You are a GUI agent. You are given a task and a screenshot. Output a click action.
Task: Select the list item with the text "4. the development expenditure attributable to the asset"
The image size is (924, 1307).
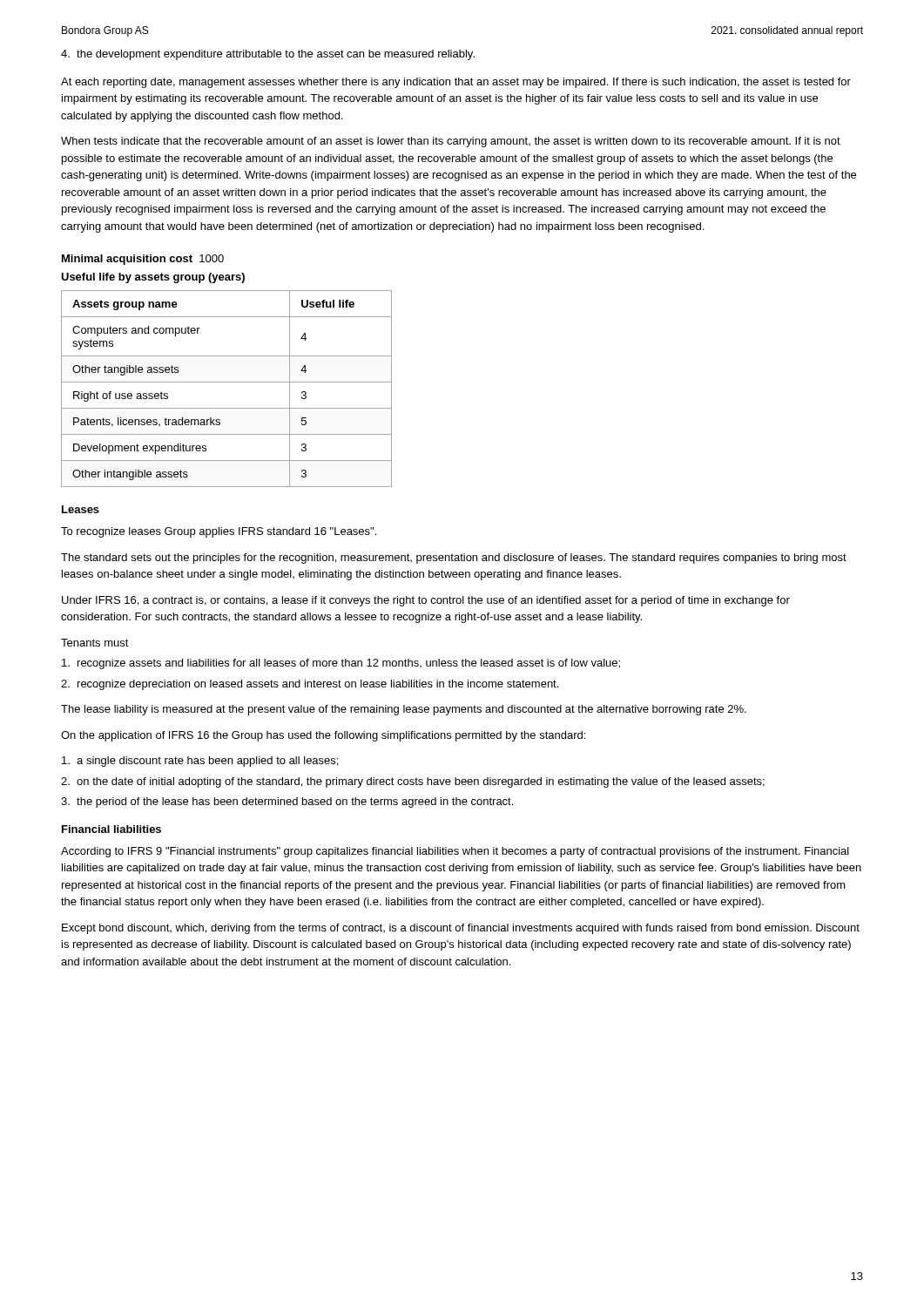268,54
